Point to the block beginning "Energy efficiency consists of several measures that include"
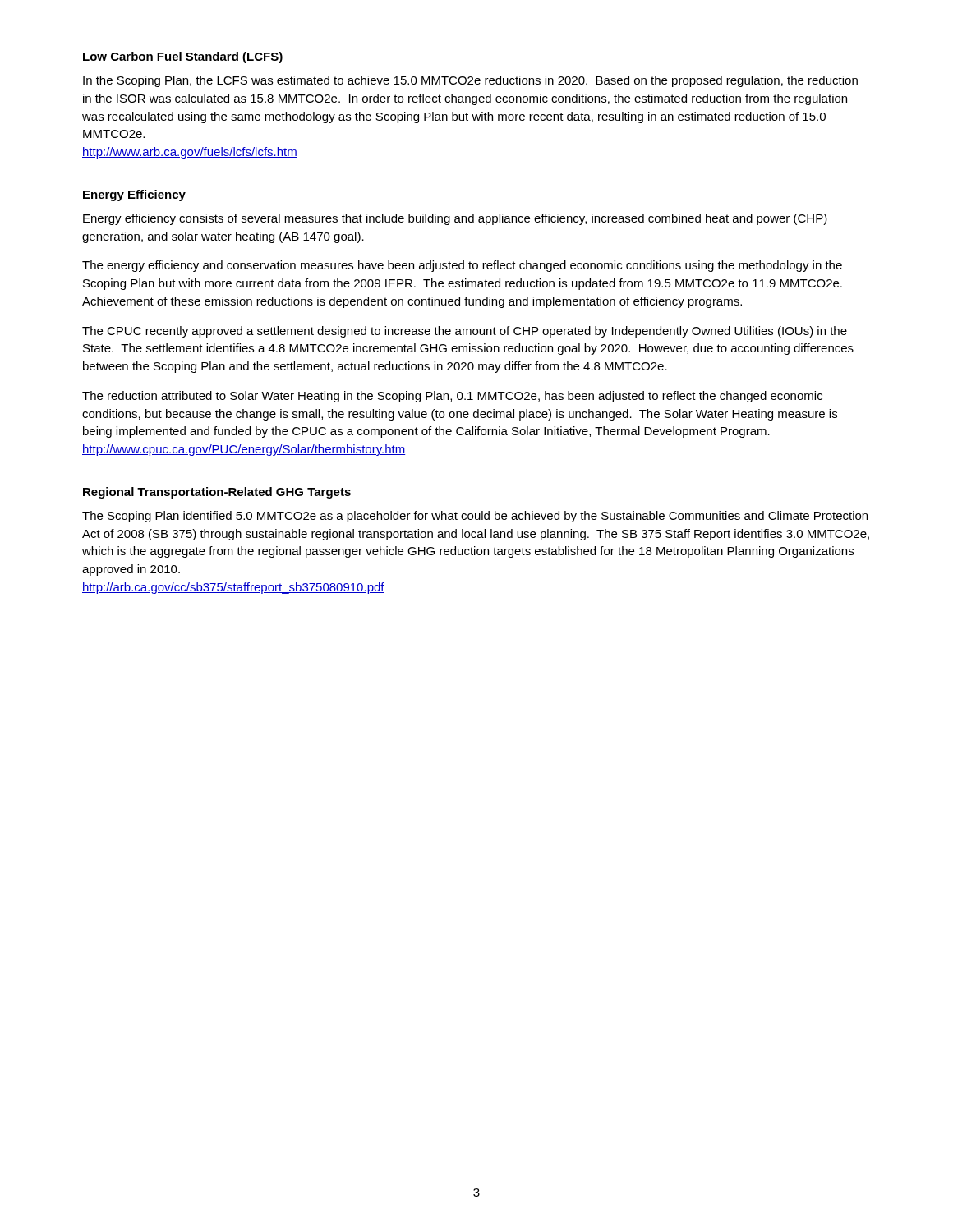 click(455, 227)
